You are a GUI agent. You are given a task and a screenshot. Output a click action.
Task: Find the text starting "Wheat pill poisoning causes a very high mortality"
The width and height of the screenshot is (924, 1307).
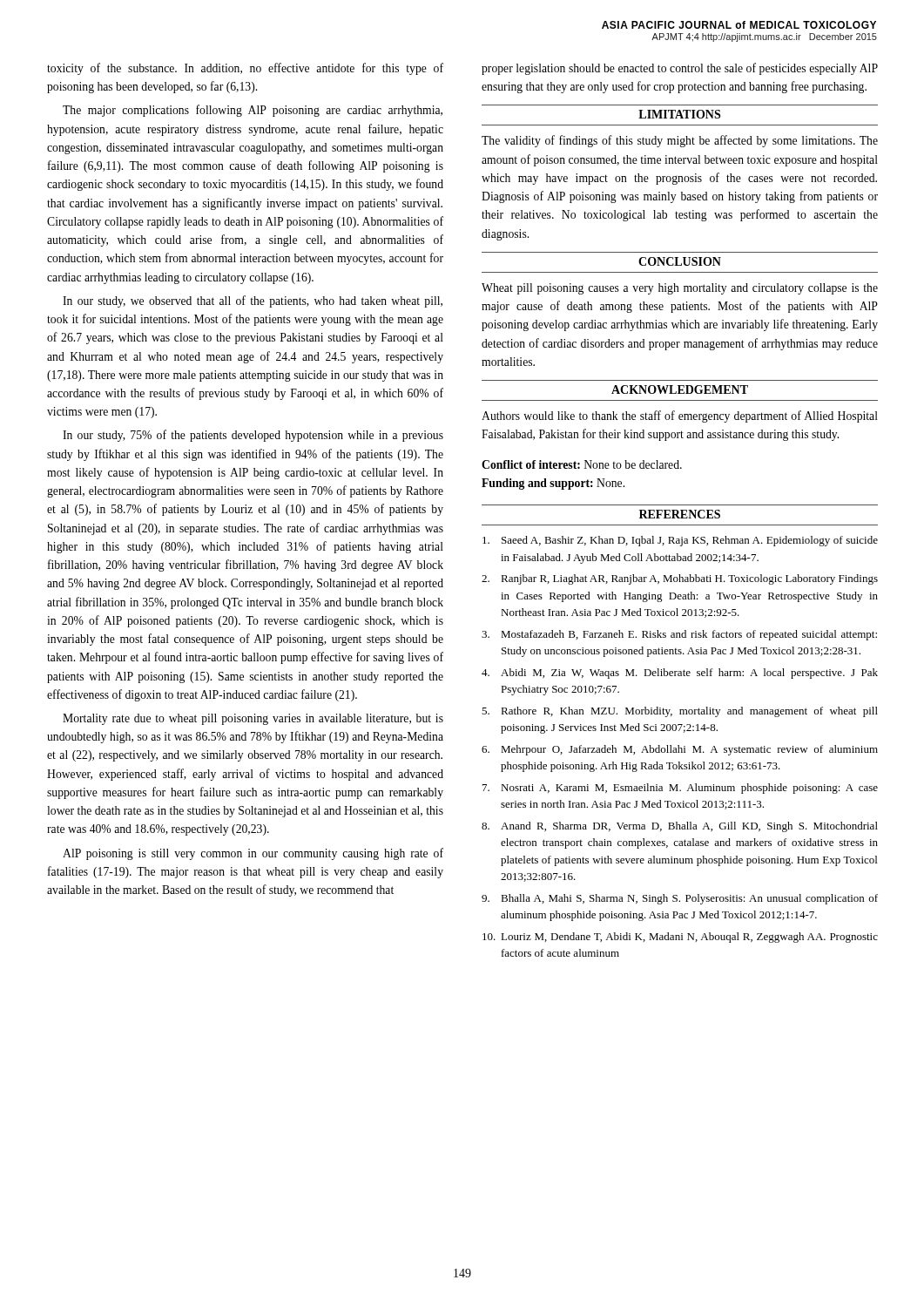pos(680,325)
